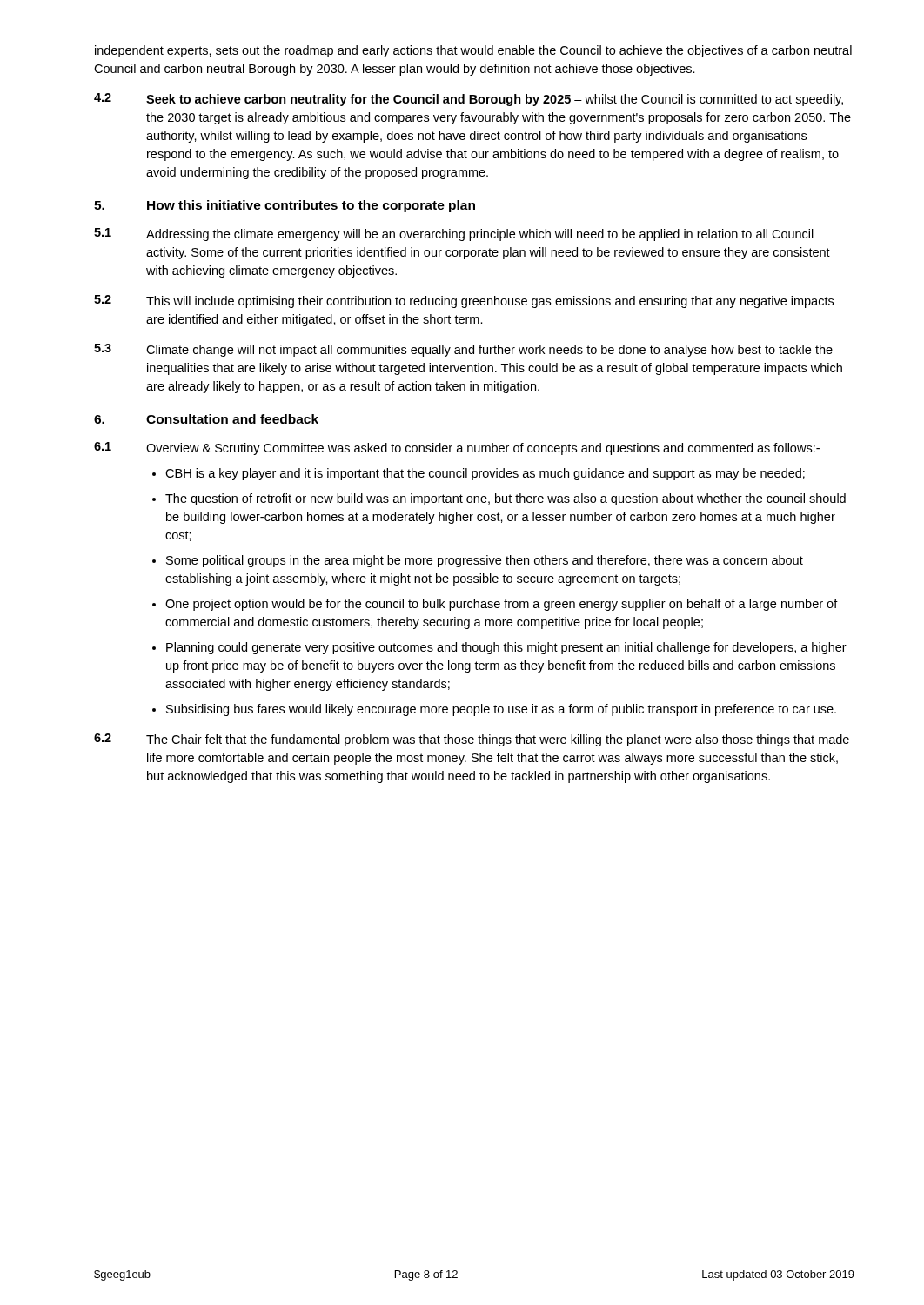Image resolution: width=924 pixels, height=1305 pixels.
Task: Click on the list item with the text "One project option would"
Action: pyautogui.click(x=501, y=613)
